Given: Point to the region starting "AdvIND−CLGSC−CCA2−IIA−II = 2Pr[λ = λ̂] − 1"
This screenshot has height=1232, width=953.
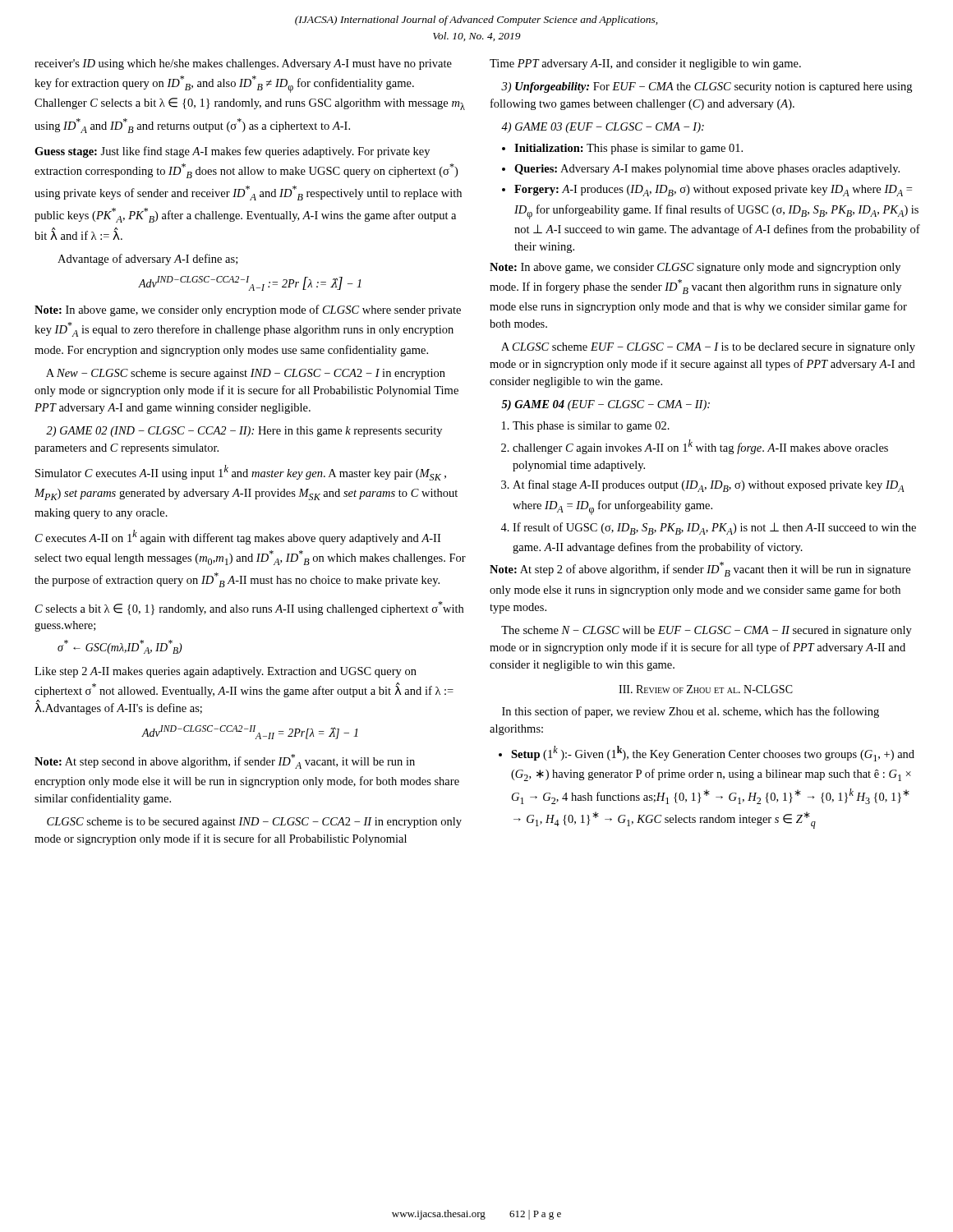Looking at the screenshot, I should tap(251, 733).
